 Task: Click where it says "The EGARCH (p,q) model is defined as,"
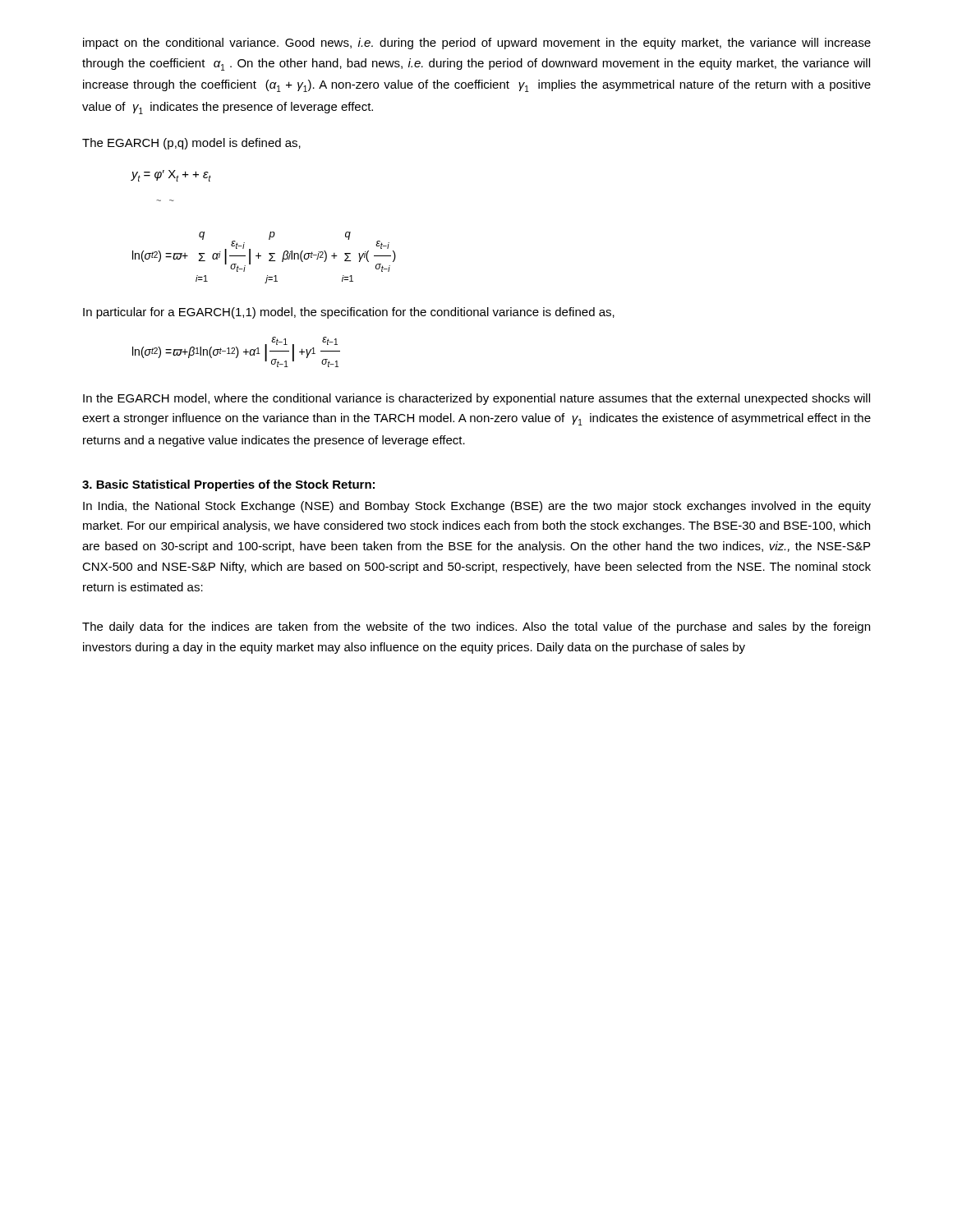pos(192,143)
